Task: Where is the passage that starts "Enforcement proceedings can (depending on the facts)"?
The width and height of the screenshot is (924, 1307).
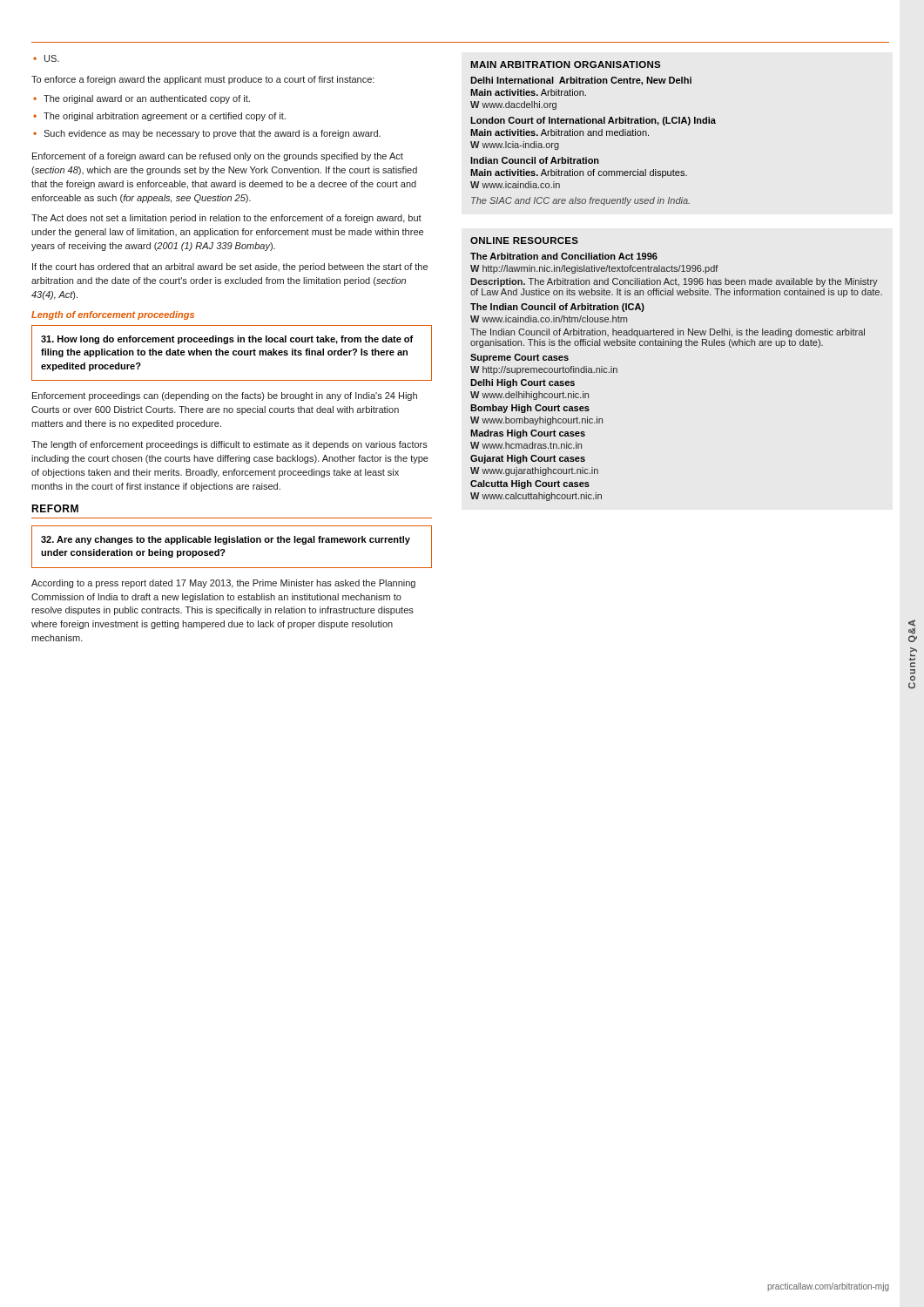Action: pyautogui.click(x=224, y=410)
